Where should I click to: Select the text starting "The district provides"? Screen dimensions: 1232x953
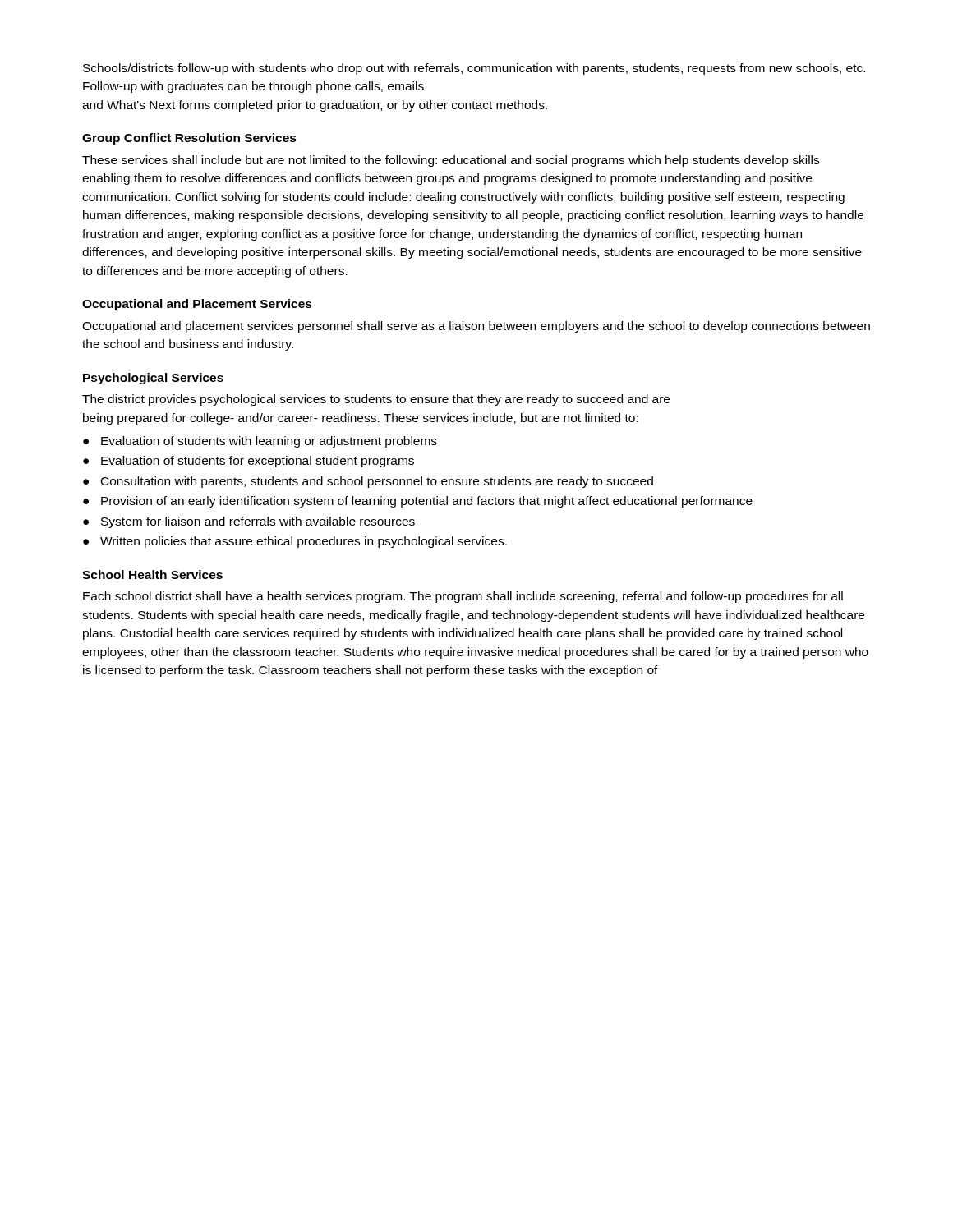click(376, 408)
